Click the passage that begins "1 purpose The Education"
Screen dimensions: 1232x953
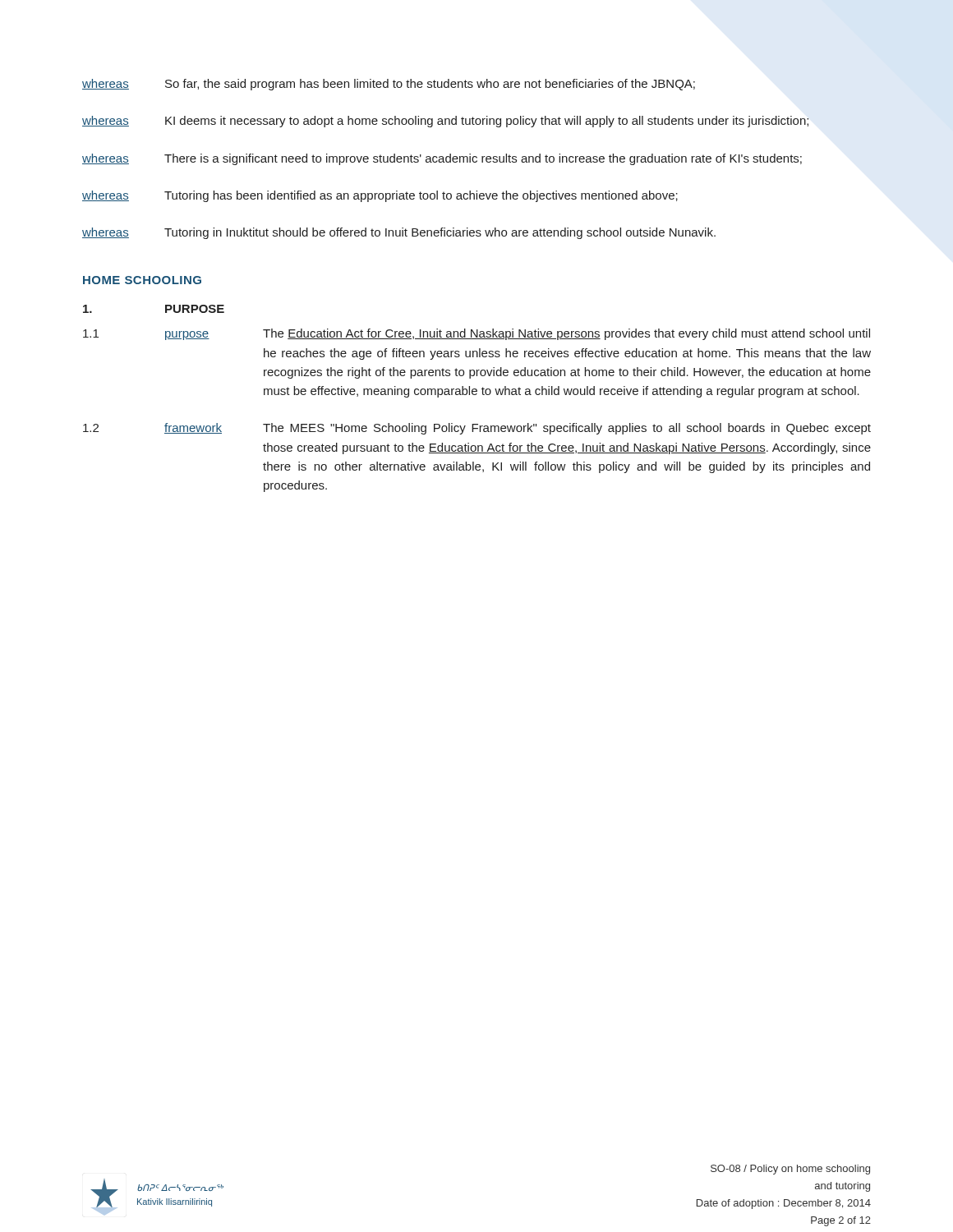476,362
